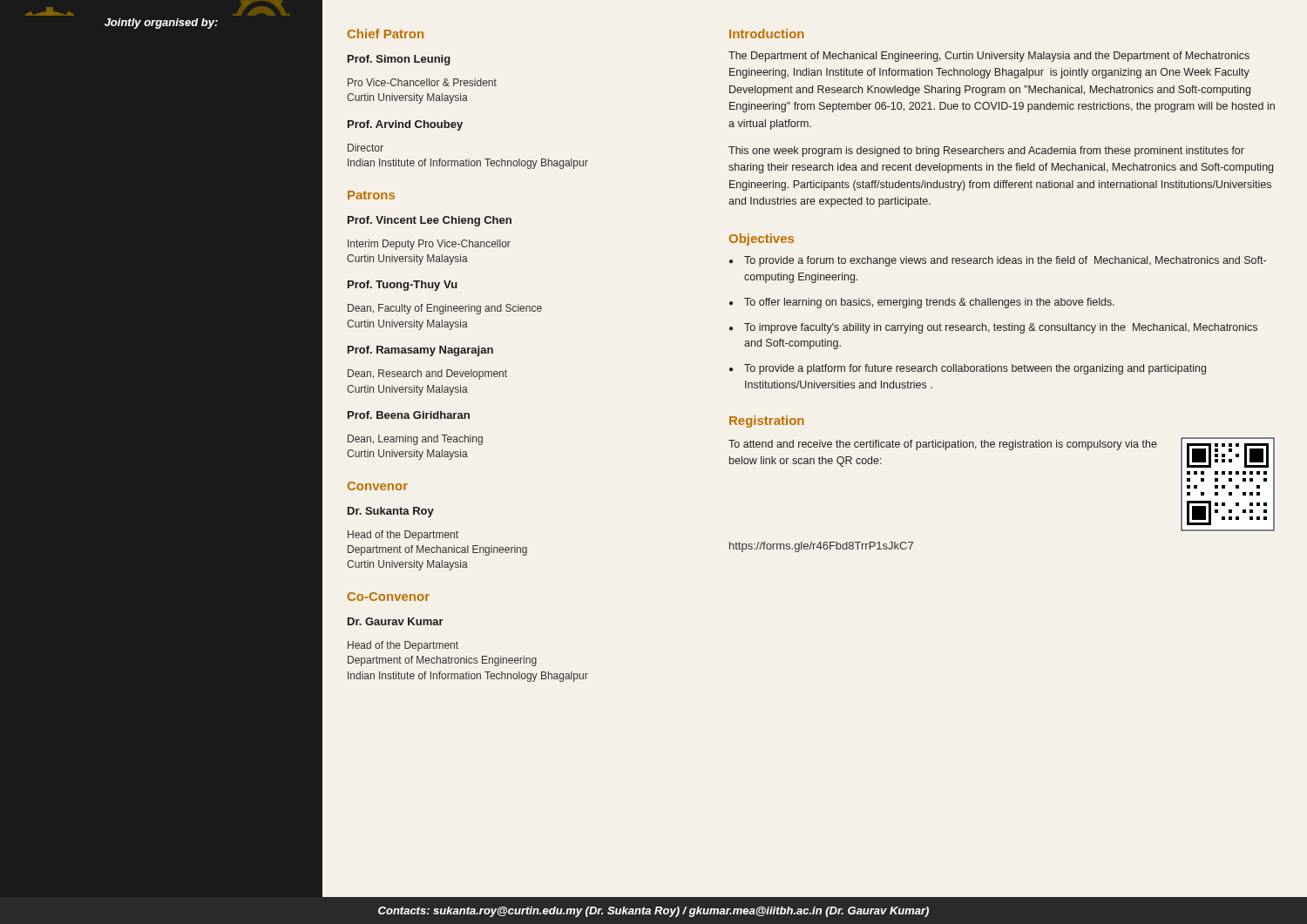Find the block starting "Prof. Vincent Lee Chieng Chen"
This screenshot has width=1307, height=924.
(x=510, y=240)
